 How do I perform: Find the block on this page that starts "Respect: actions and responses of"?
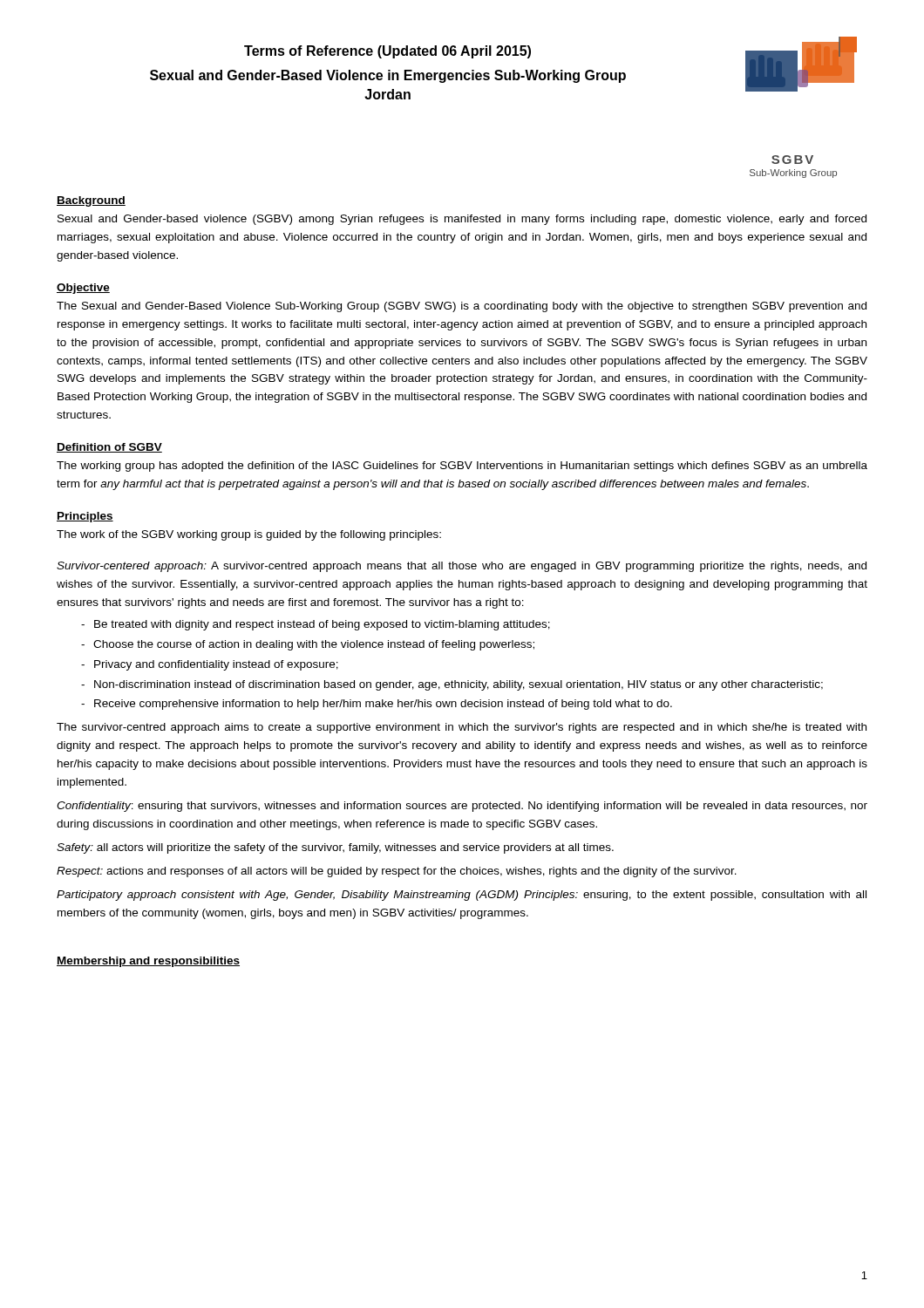click(397, 870)
